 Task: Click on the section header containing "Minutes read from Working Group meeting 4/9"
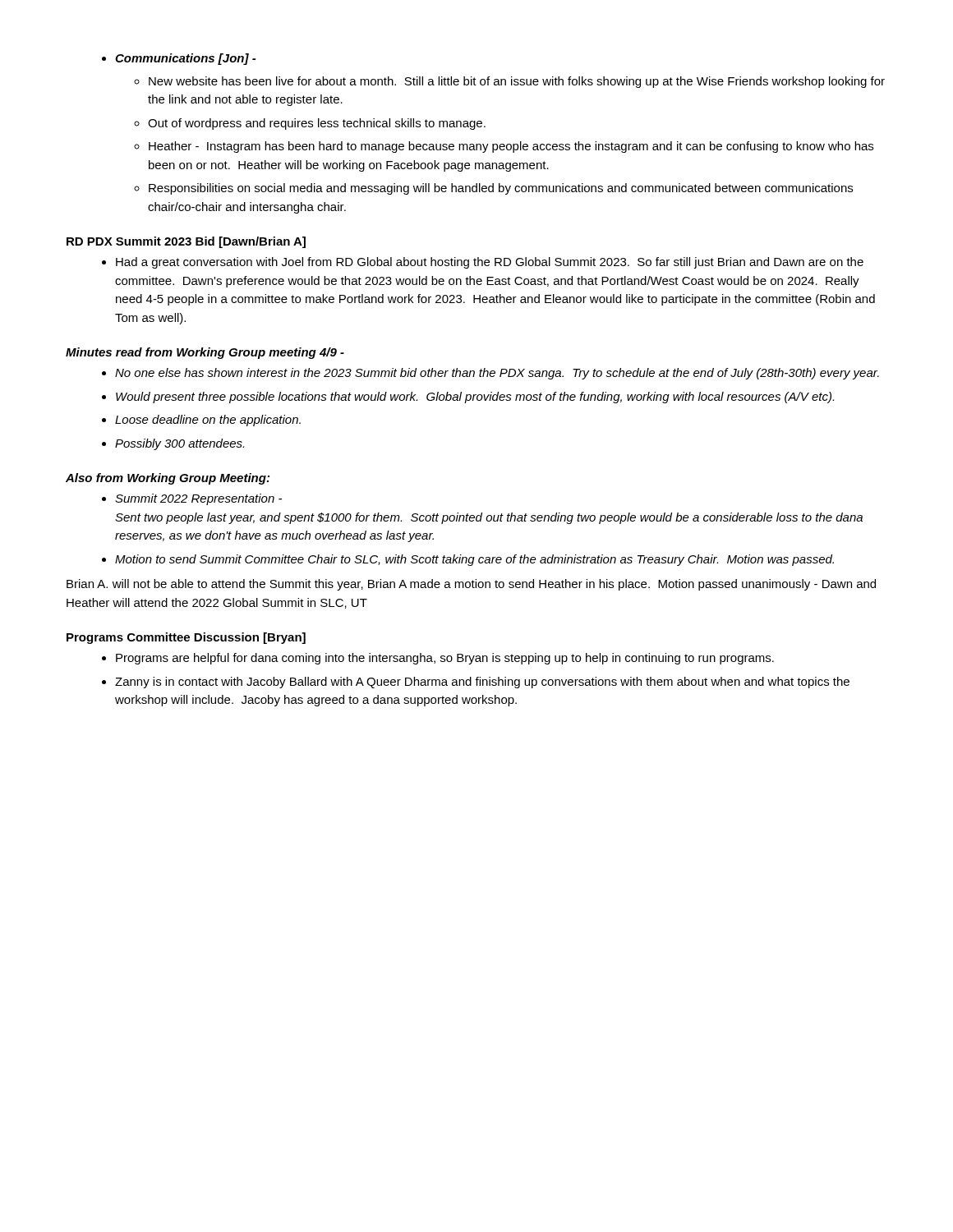[x=205, y=352]
